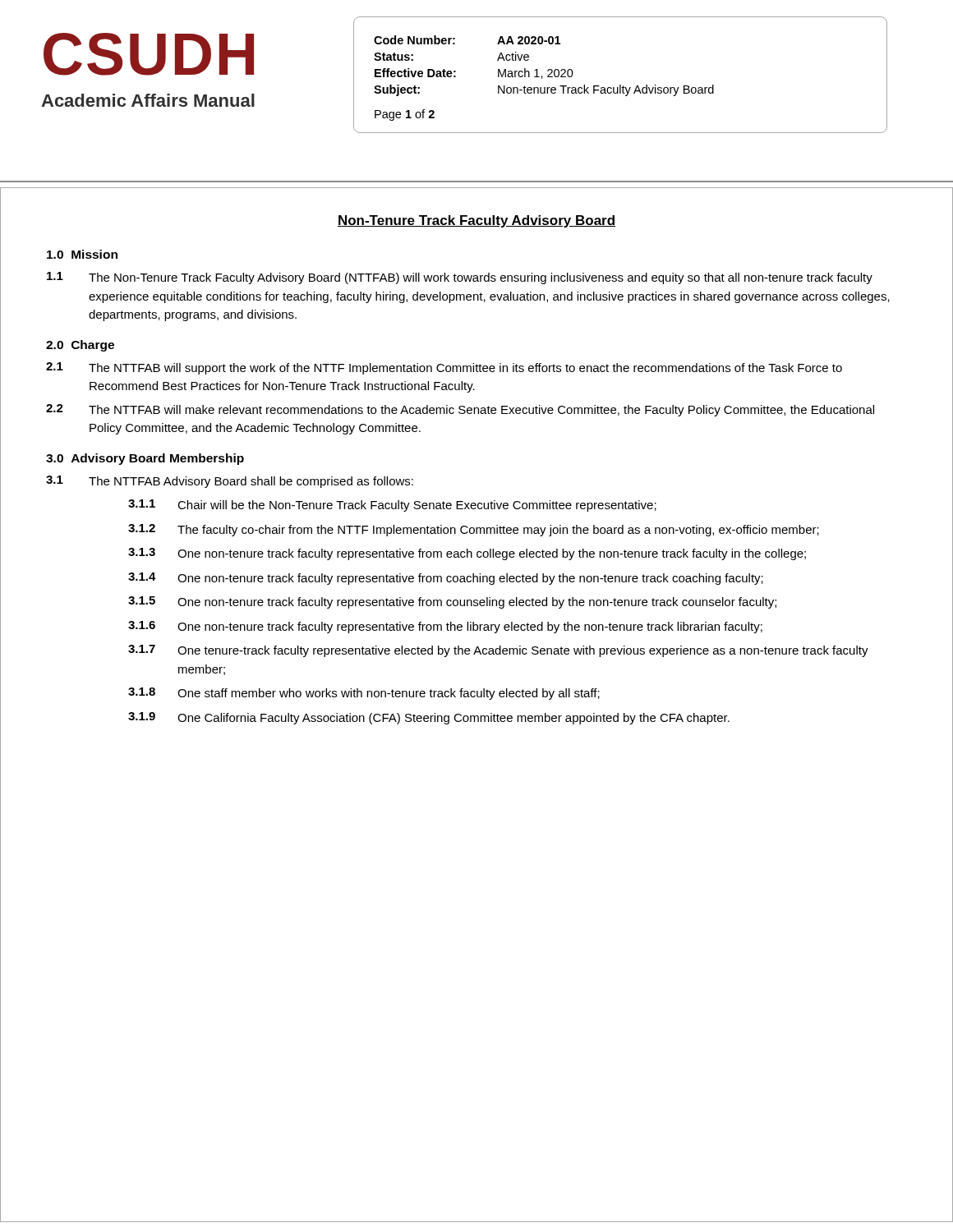Image resolution: width=953 pixels, height=1232 pixels.
Task: Find the region starting "3.1.4 One non-tenure track faculty representative"
Action: point(446,578)
